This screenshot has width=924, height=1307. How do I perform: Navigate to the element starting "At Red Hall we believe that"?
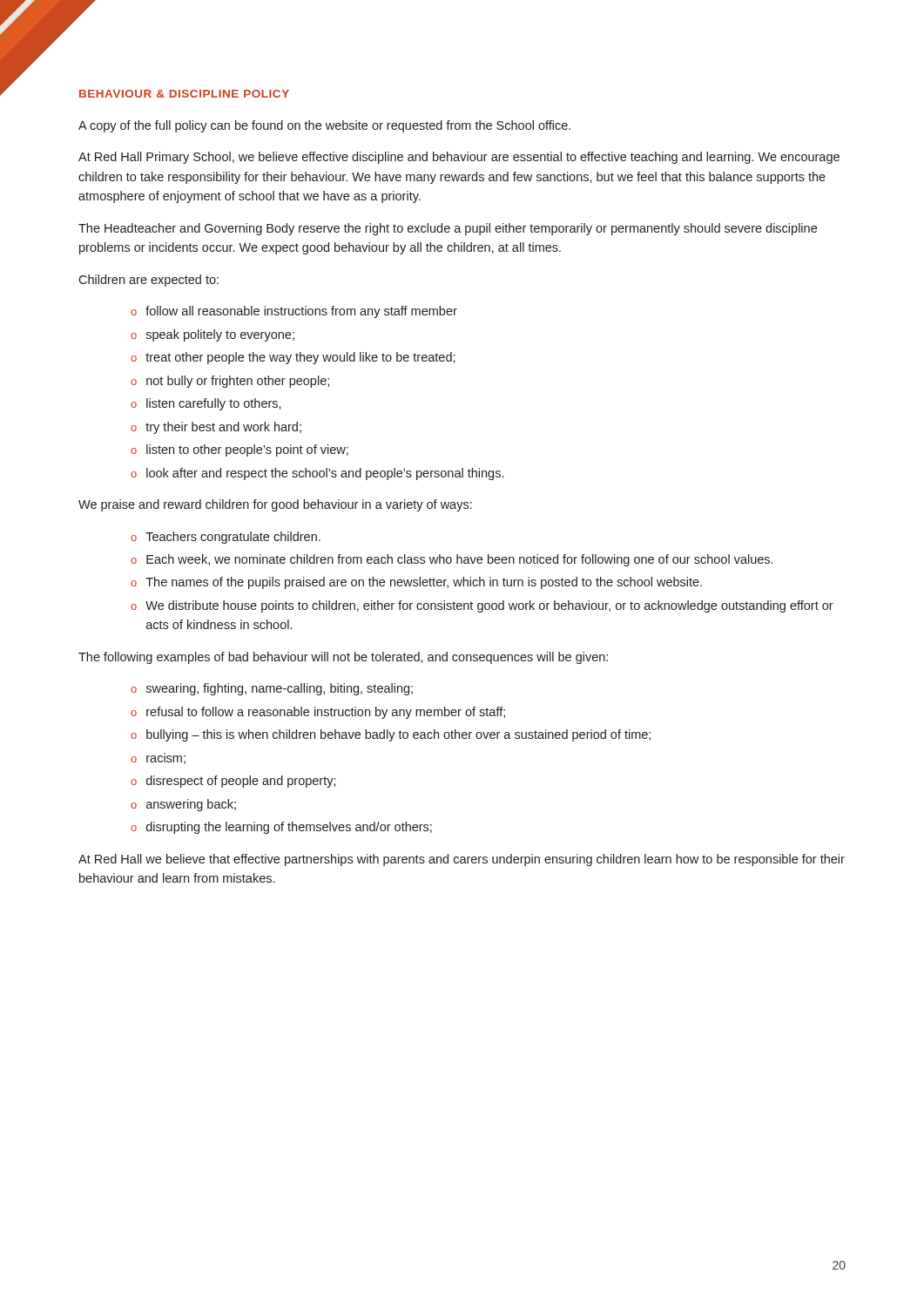(461, 869)
